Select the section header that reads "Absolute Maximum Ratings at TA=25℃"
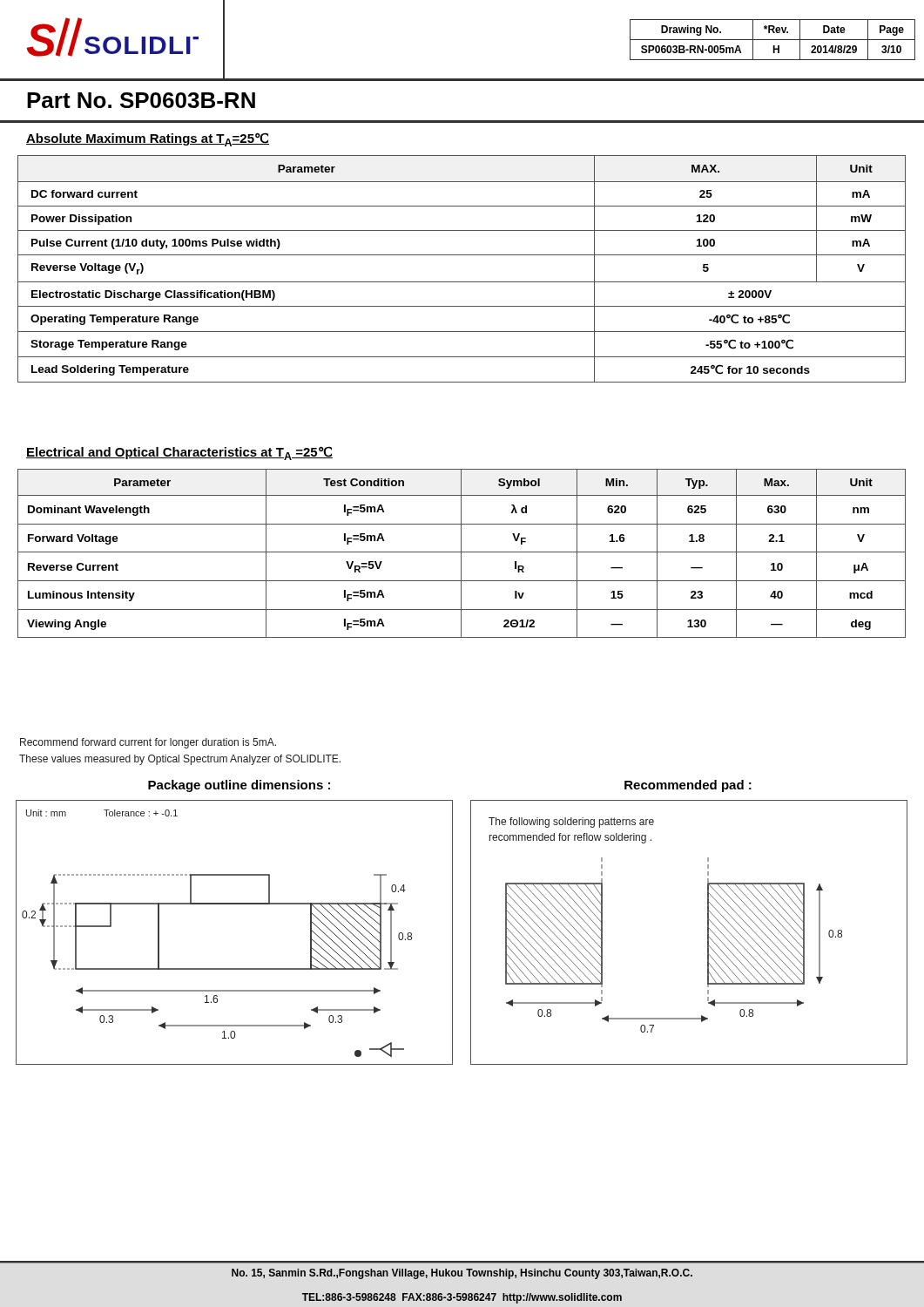The image size is (924, 1307). point(148,140)
